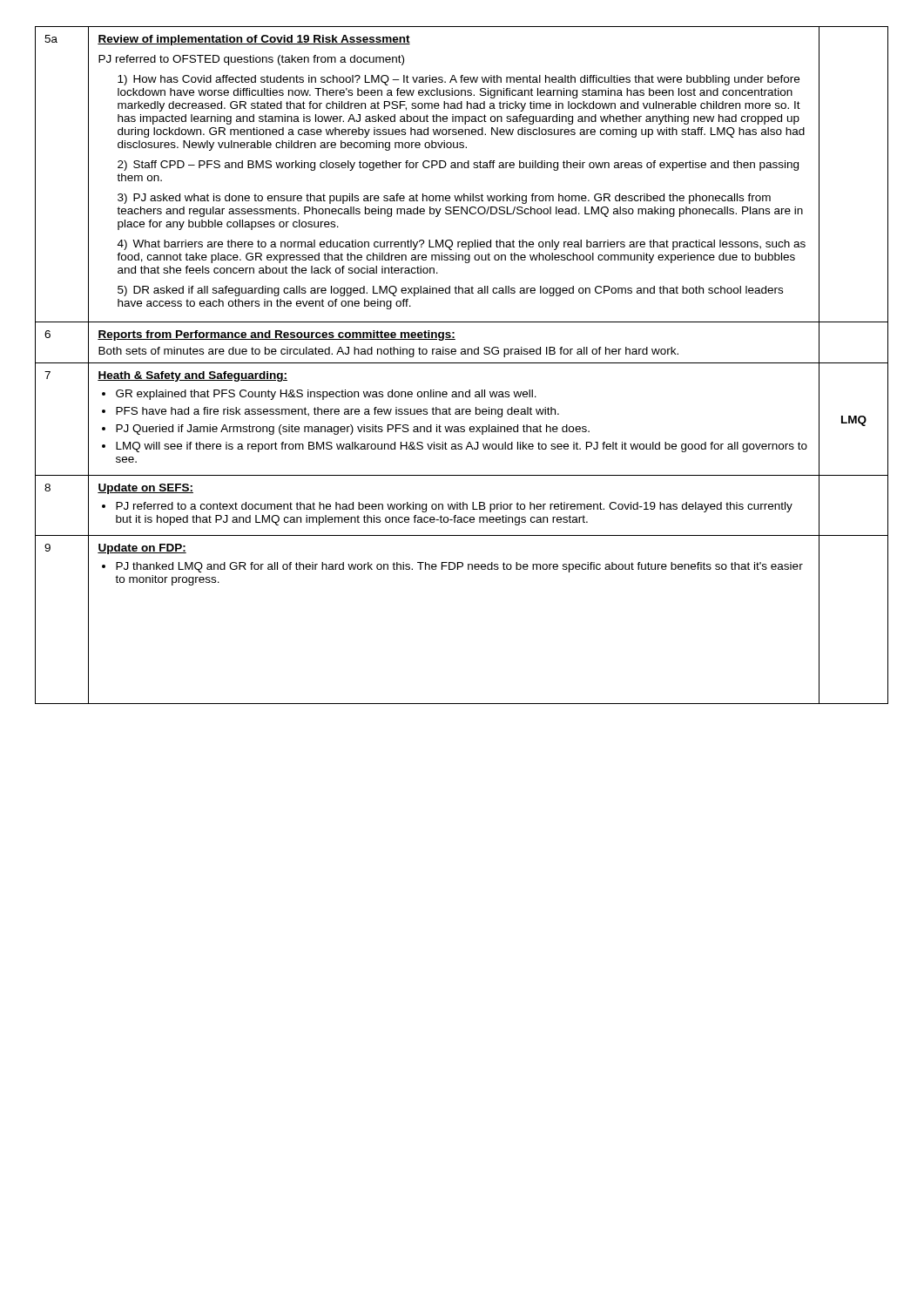
Task: Select the text block that says "PJ referred to OFSTED questions"
Action: [x=251, y=60]
